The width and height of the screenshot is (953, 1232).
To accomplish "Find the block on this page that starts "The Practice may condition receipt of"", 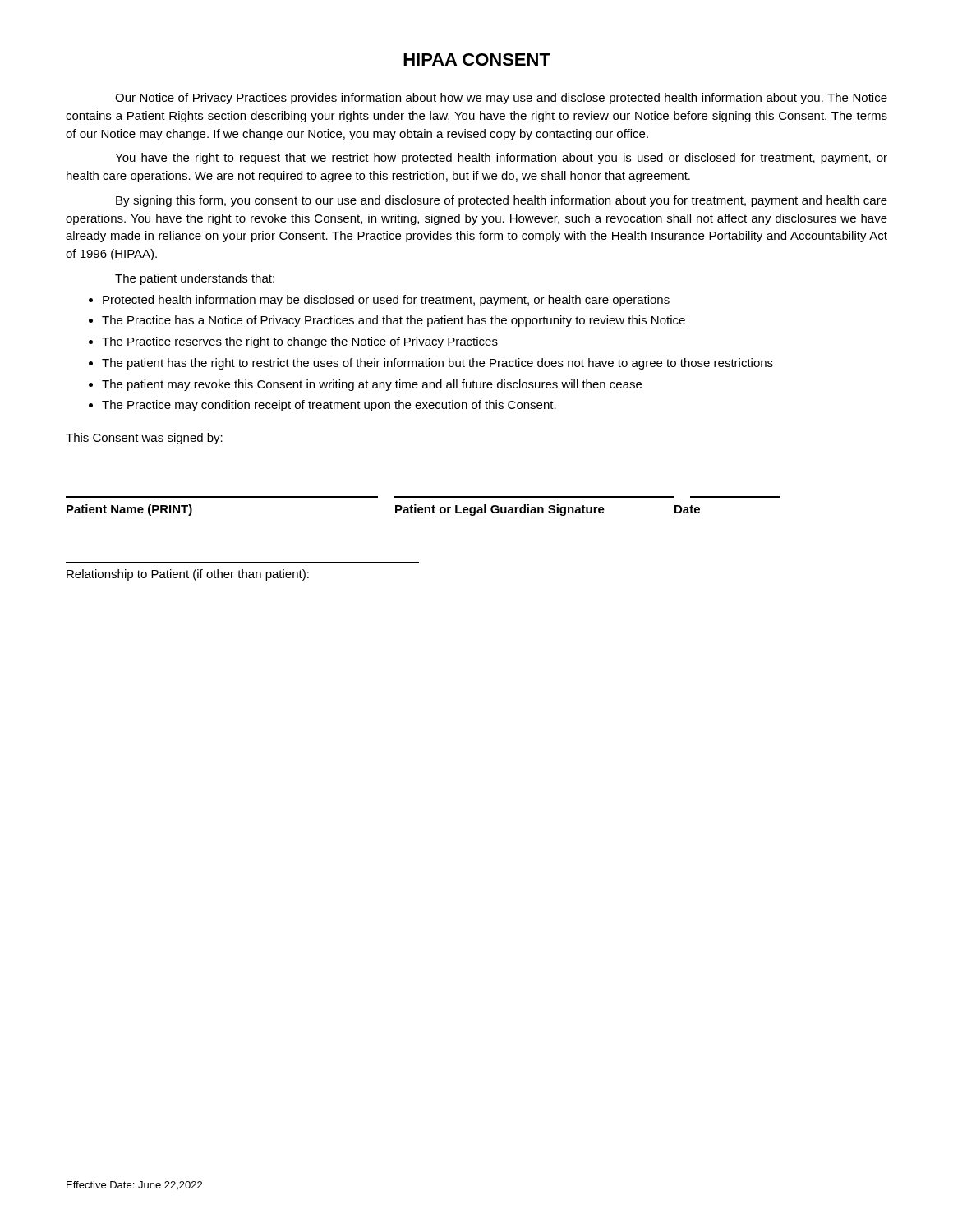I will [329, 405].
